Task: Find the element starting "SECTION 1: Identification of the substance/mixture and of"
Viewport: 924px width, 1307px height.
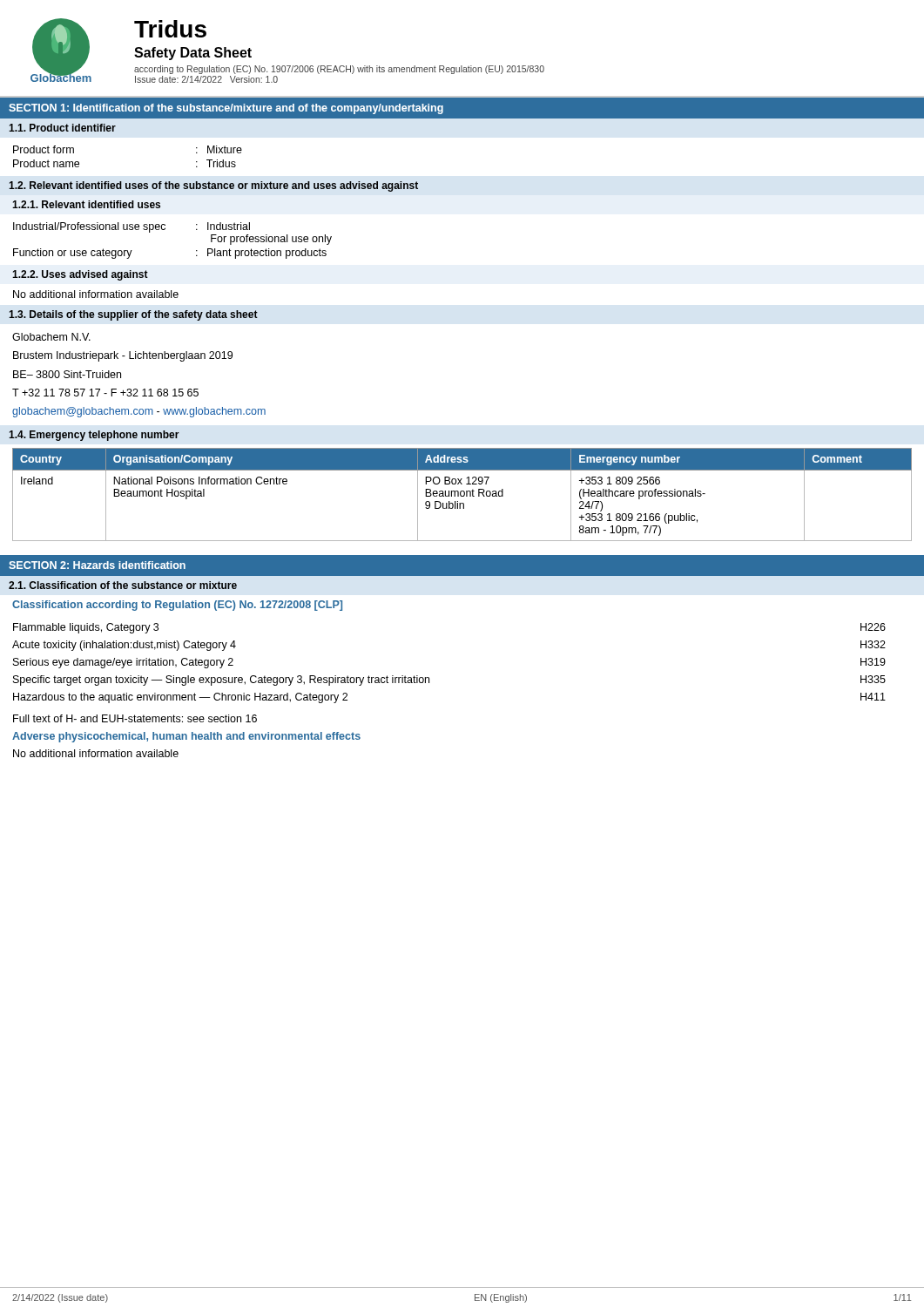Action: point(226,108)
